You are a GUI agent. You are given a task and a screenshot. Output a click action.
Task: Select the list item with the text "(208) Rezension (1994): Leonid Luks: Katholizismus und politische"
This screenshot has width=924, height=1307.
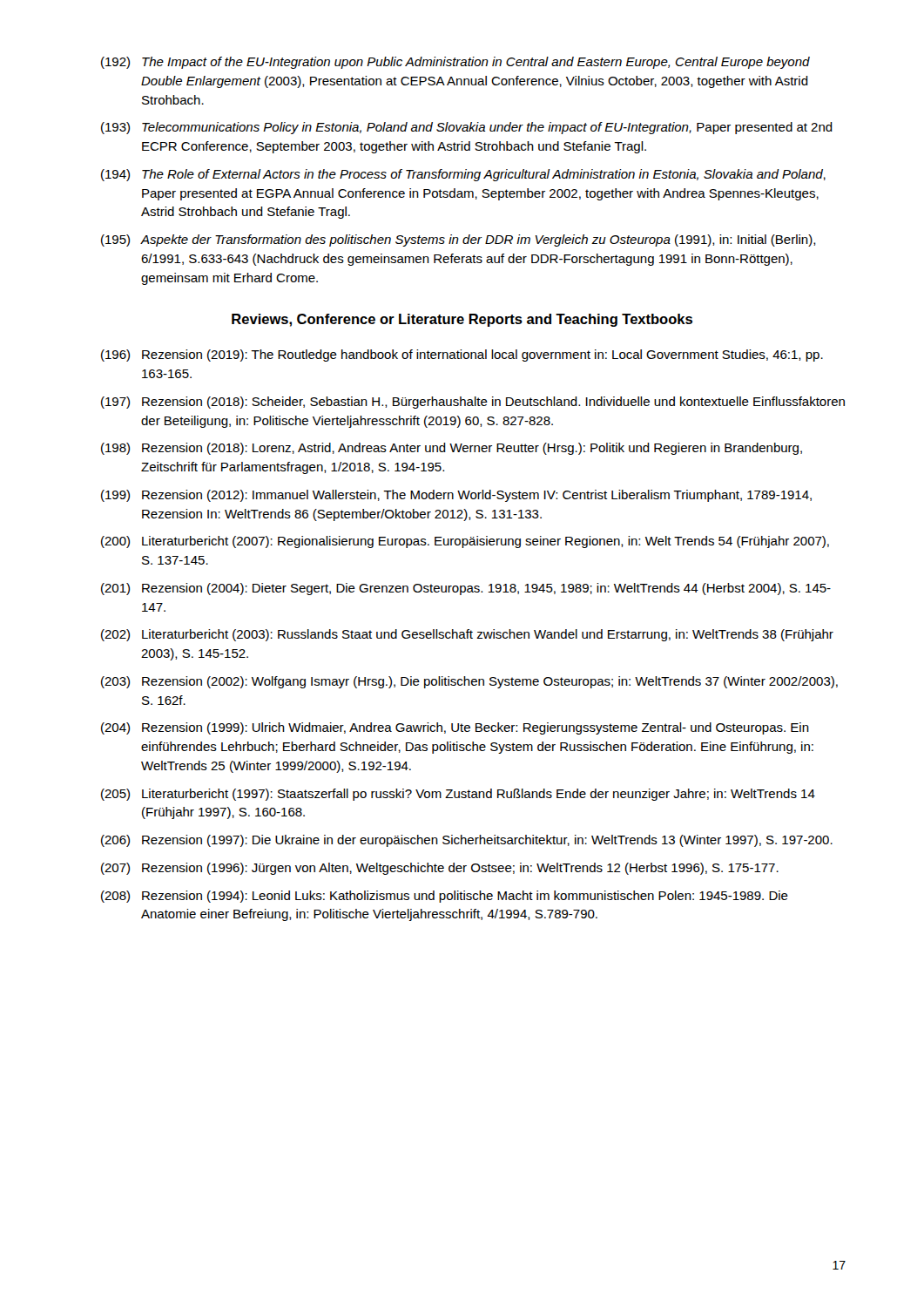462,905
